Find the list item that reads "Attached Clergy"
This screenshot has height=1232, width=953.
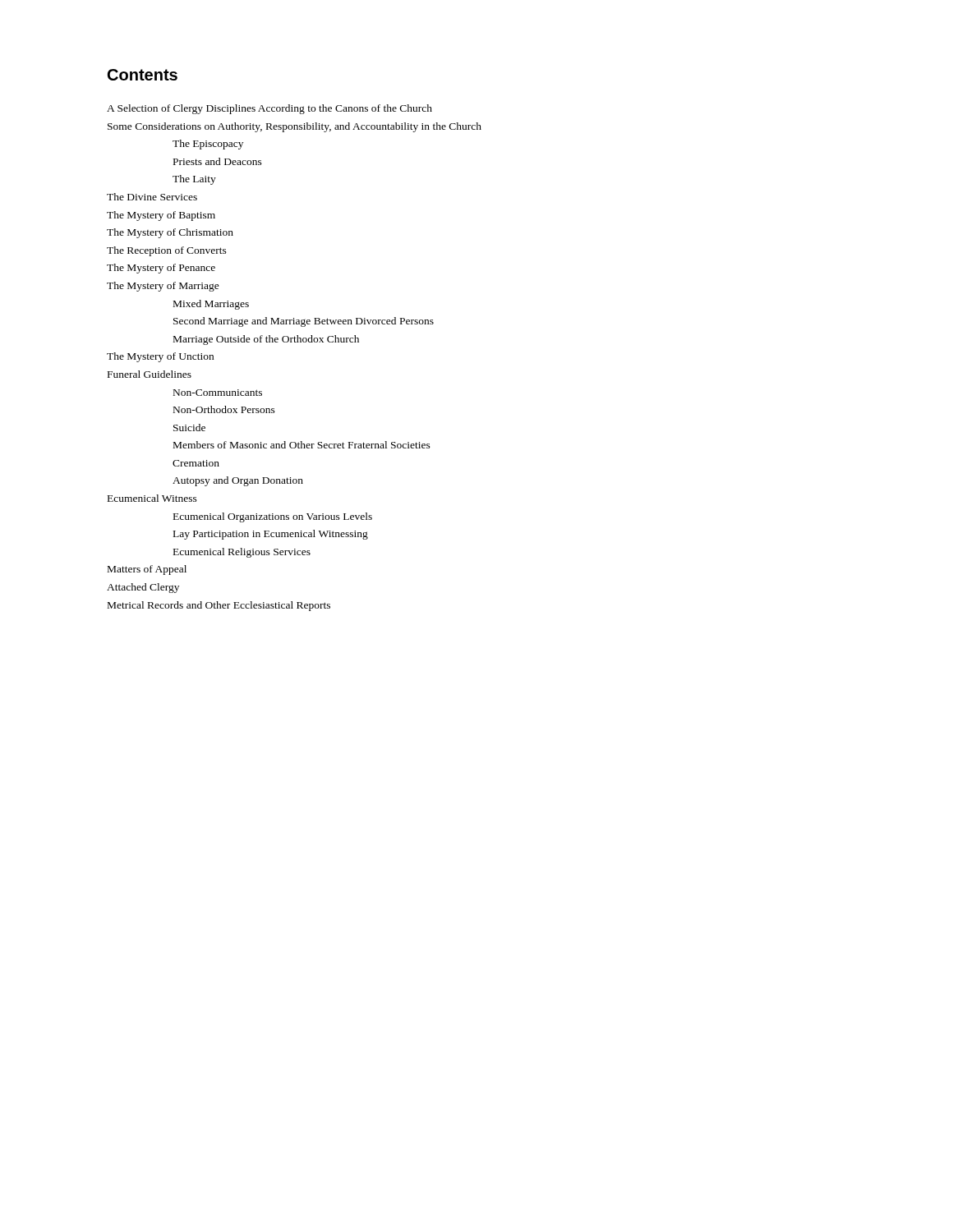click(x=143, y=587)
